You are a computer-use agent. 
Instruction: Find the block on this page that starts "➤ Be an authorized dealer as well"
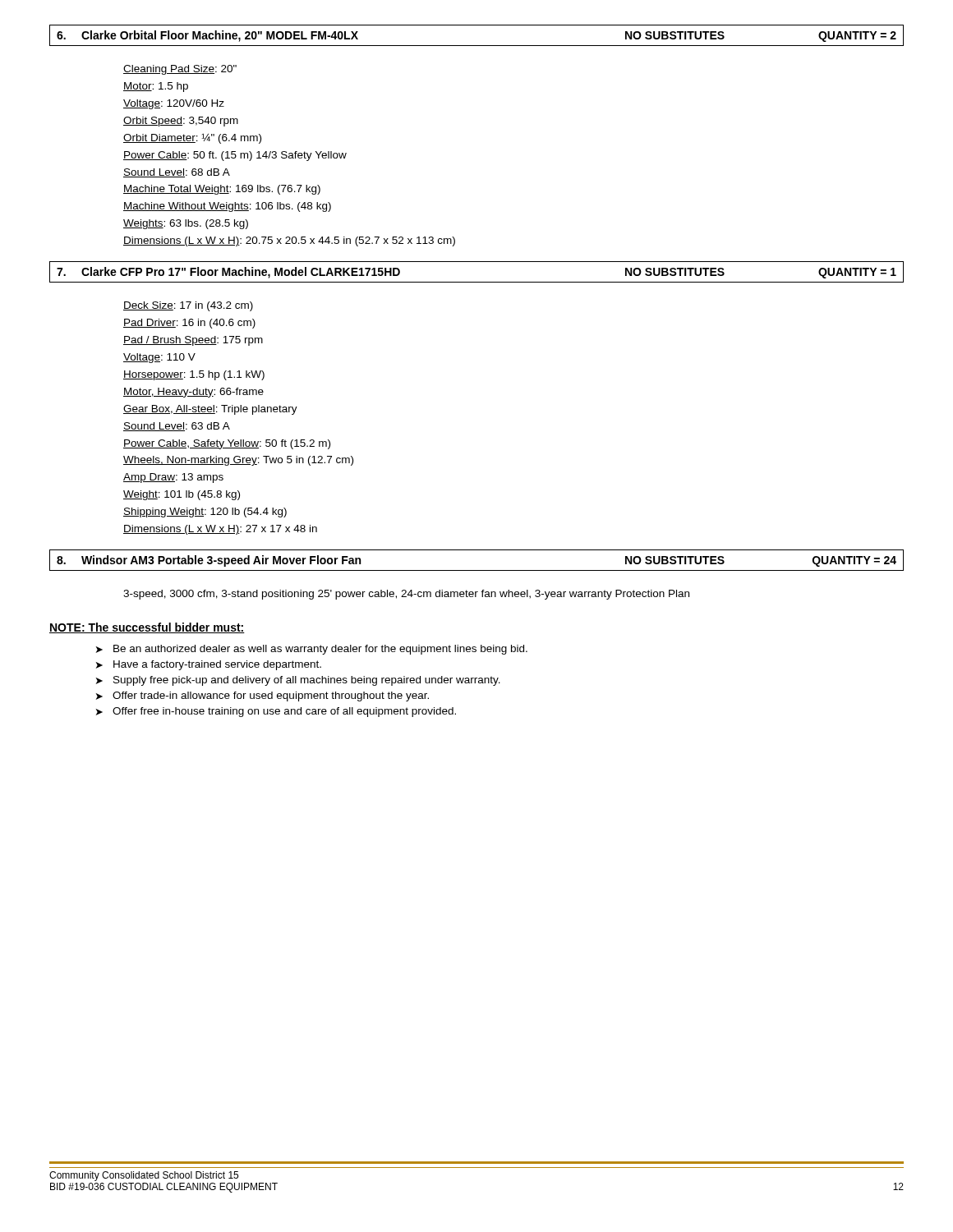point(311,649)
